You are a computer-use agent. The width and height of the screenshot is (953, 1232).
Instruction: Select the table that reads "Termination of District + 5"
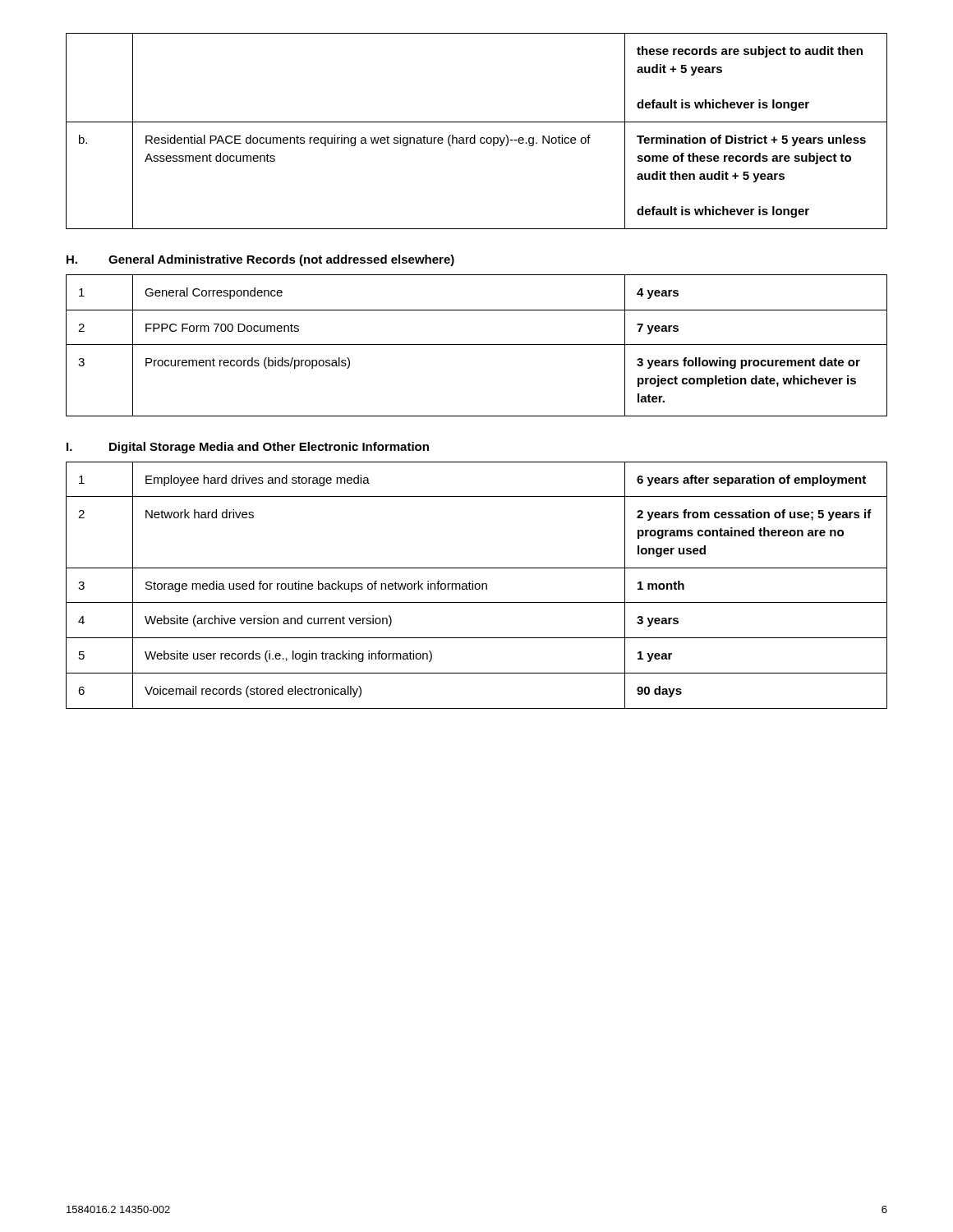tap(476, 131)
